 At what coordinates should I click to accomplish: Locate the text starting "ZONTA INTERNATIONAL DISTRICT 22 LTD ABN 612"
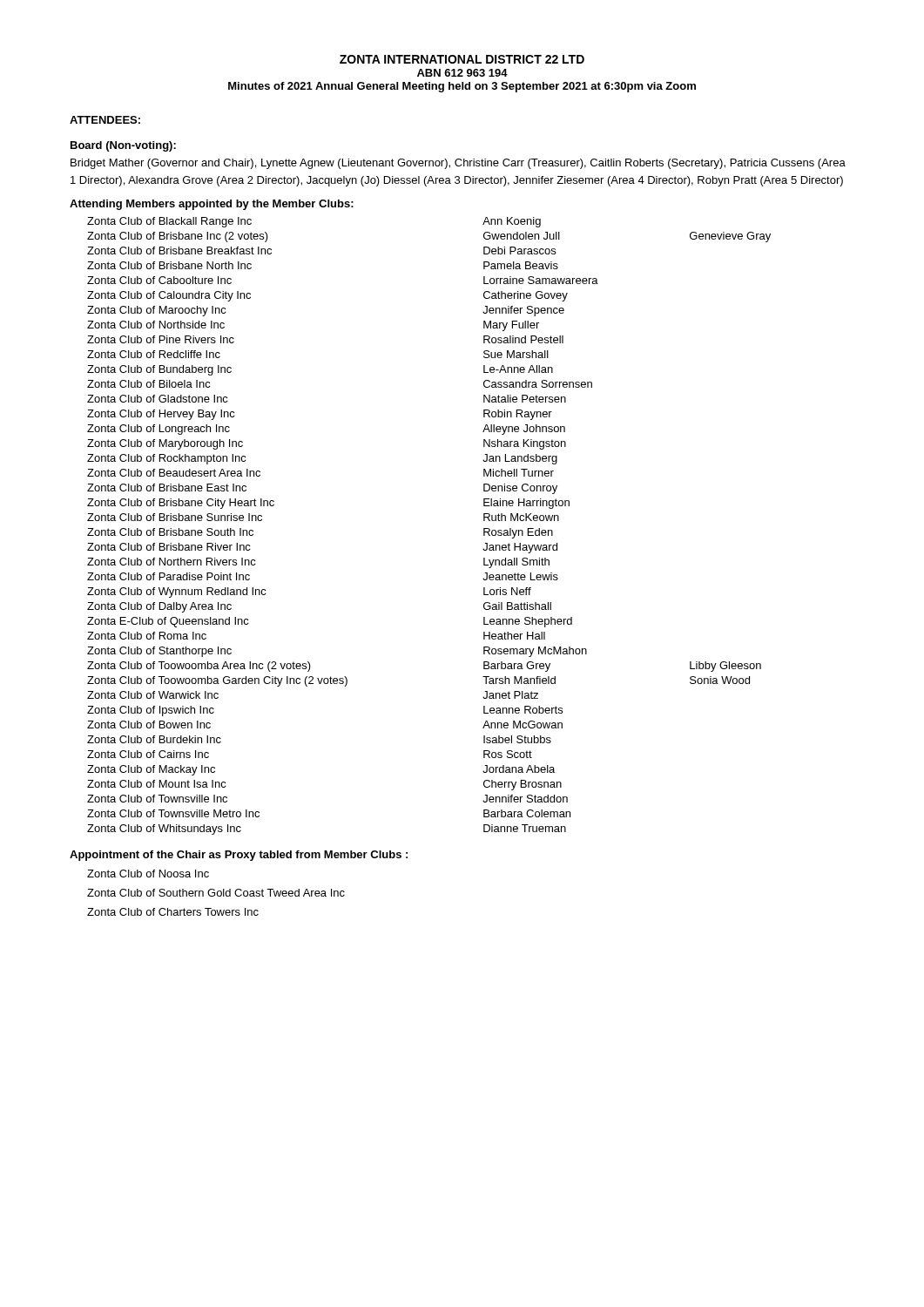click(462, 72)
